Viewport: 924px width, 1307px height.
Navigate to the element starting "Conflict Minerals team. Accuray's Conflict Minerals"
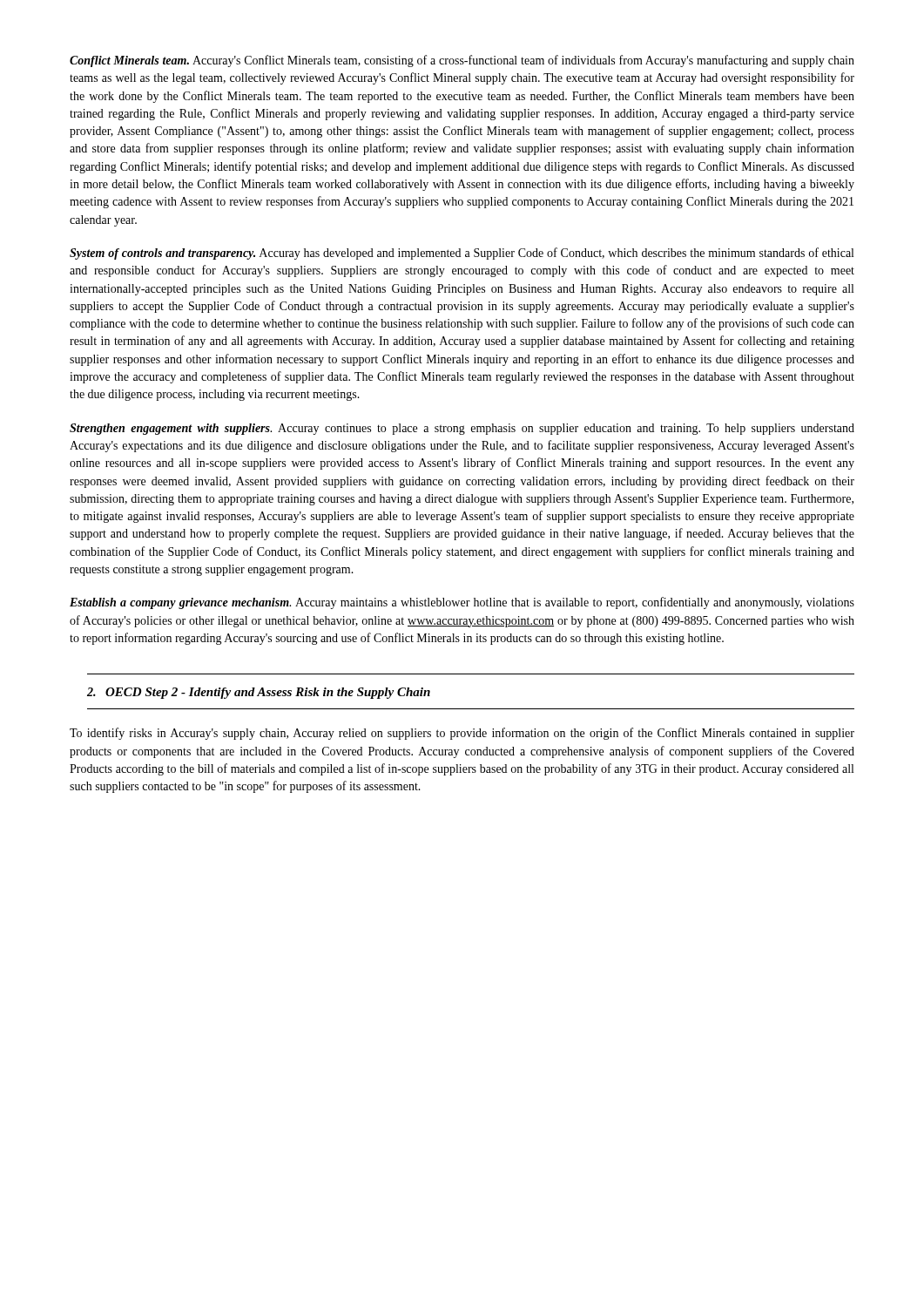pos(462,140)
